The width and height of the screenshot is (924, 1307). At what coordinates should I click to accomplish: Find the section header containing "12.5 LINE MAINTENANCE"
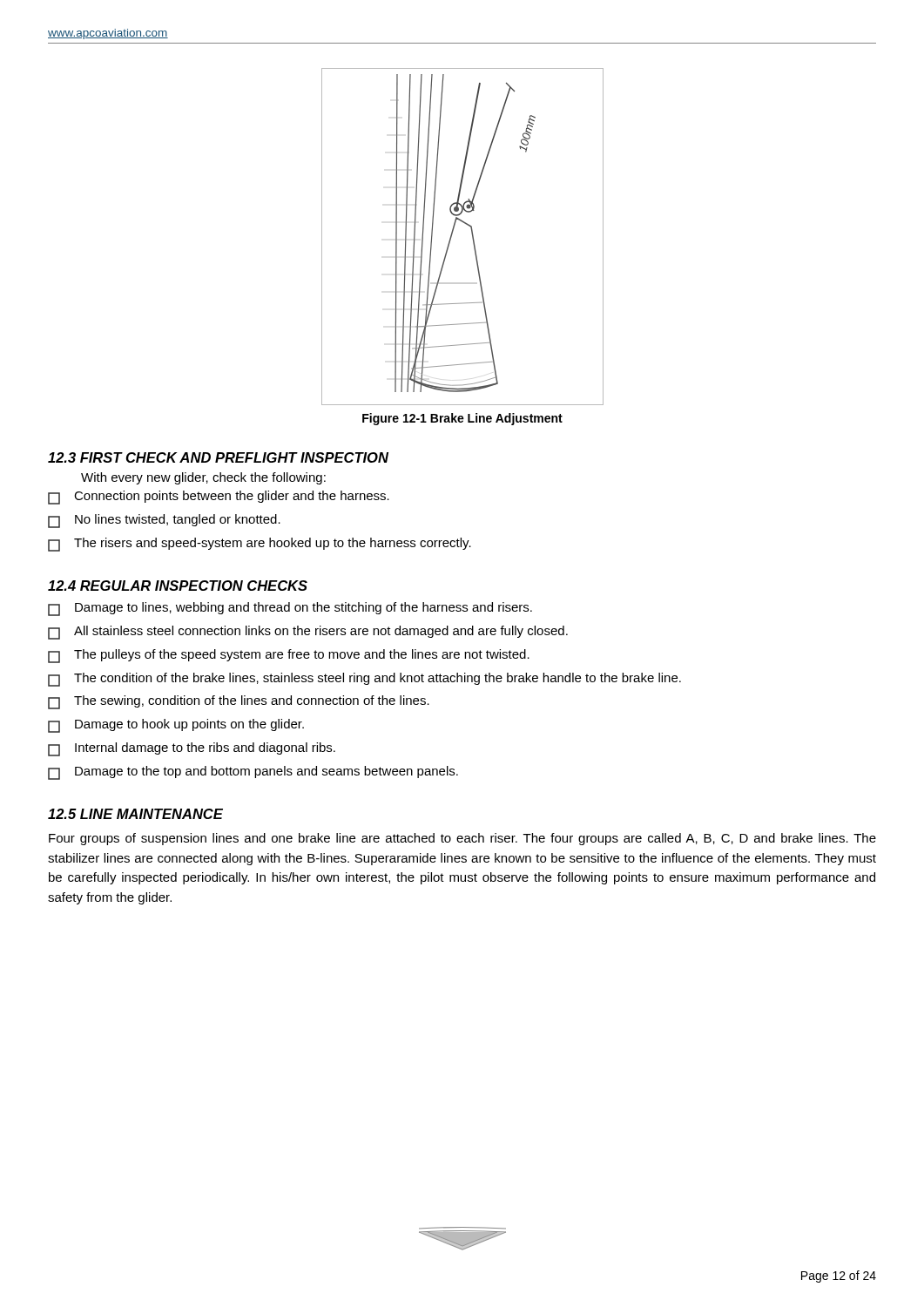click(135, 814)
